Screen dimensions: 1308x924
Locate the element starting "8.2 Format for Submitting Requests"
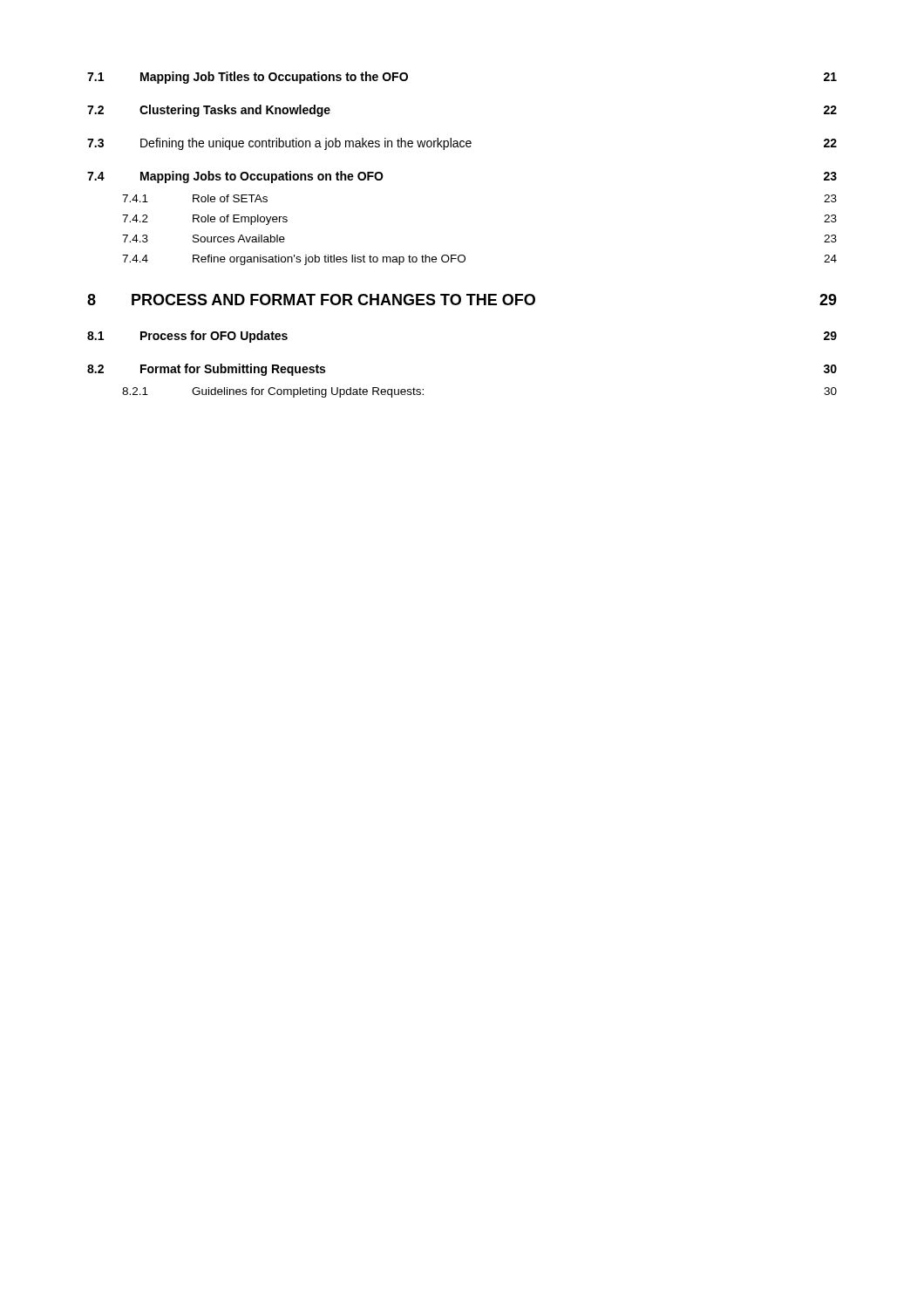pyautogui.click(x=232, y=369)
